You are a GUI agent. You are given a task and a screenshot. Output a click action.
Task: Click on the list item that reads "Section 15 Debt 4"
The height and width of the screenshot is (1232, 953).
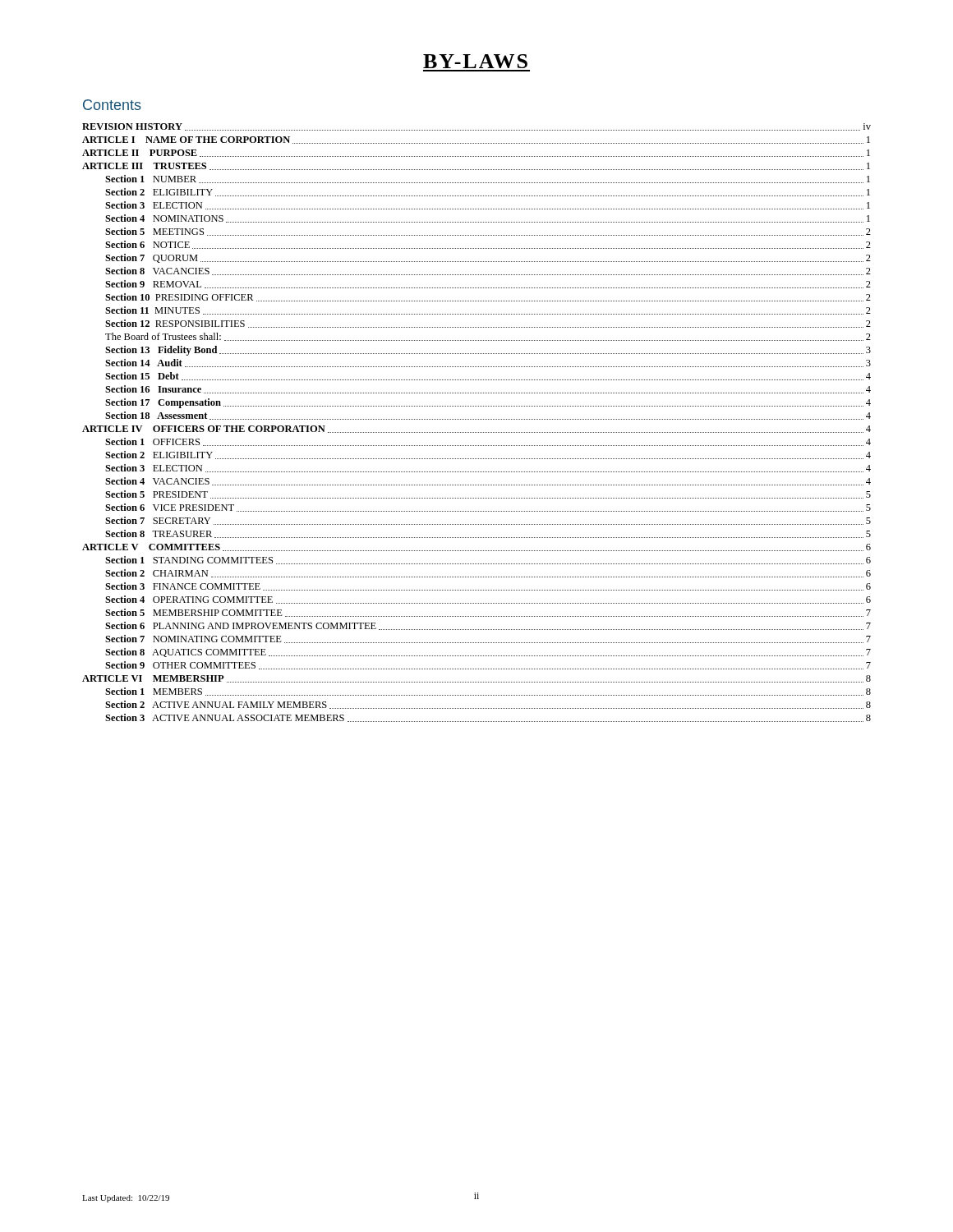476,377
